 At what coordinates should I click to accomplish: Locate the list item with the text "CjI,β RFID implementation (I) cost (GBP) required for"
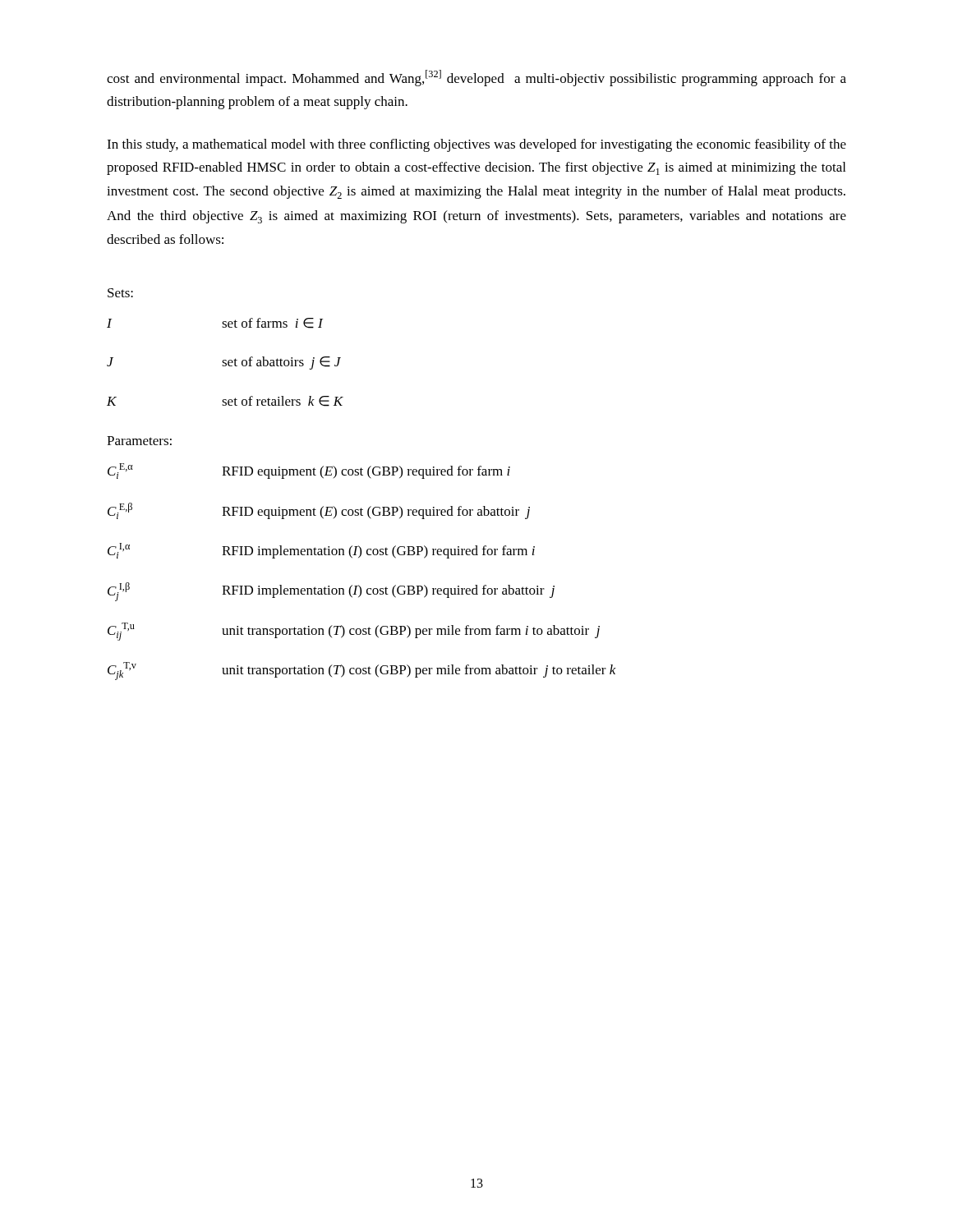[x=476, y=591]
